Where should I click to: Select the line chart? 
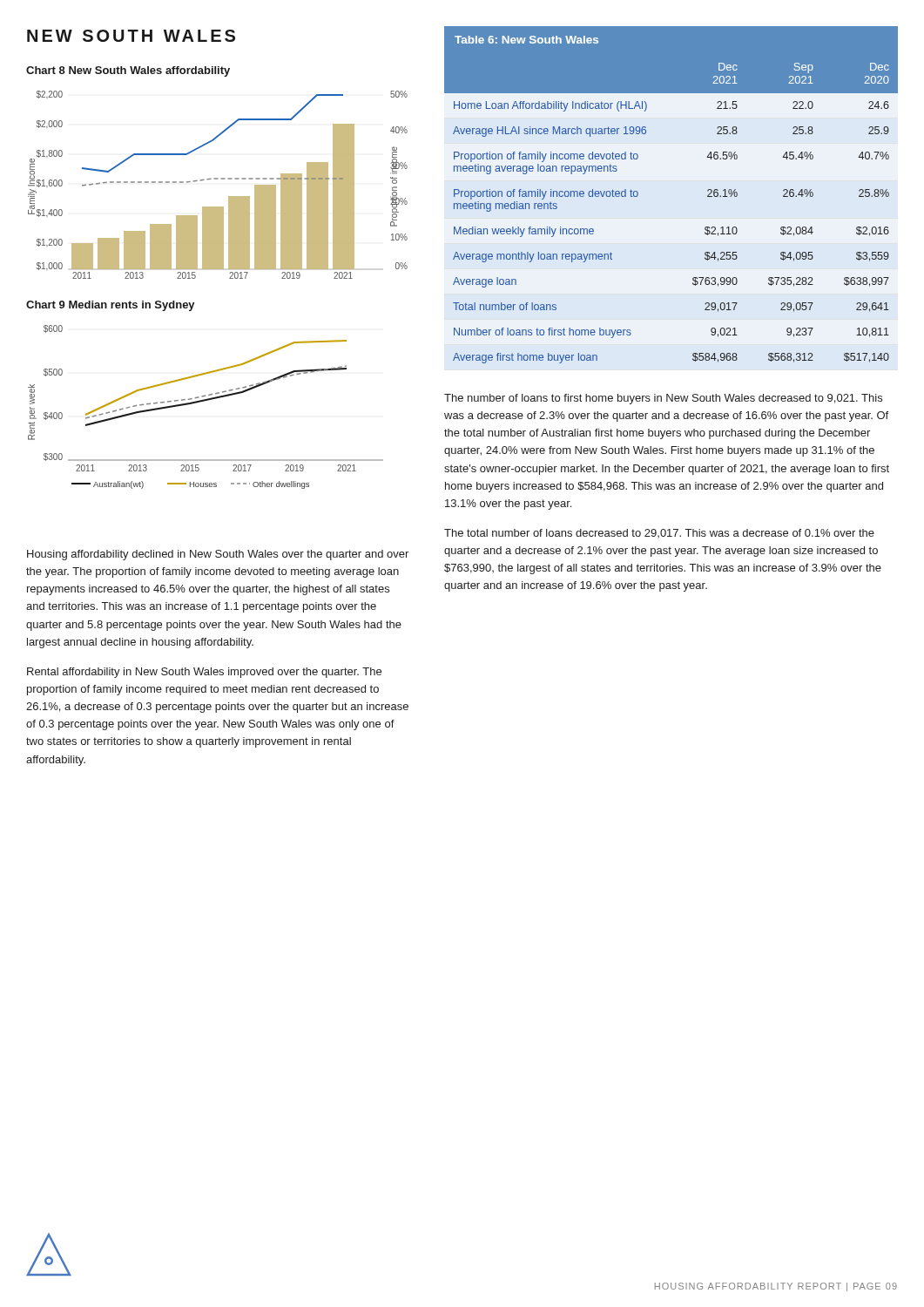(218, 423)
